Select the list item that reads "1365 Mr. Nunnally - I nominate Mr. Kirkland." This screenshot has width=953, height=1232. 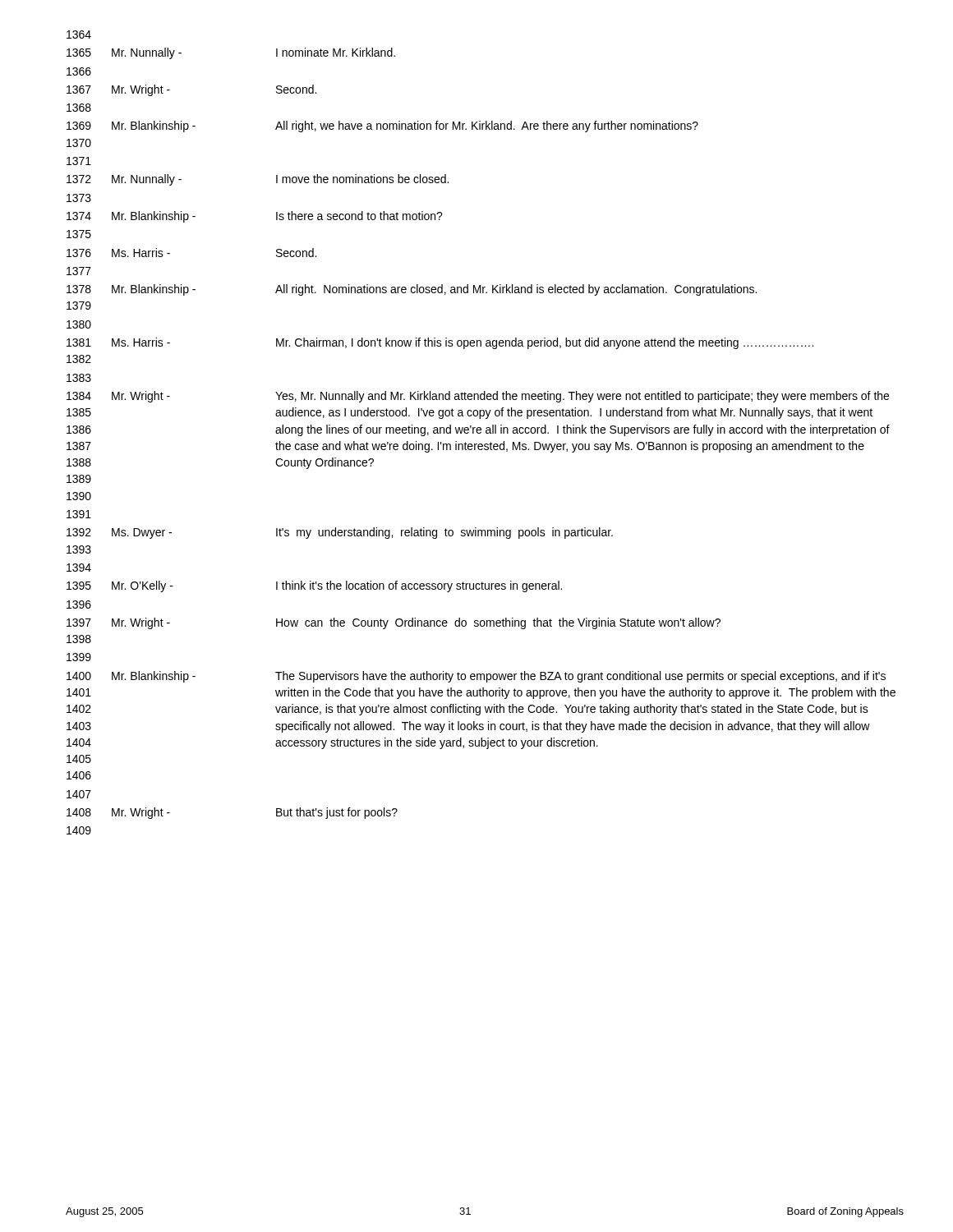[81, 52]
